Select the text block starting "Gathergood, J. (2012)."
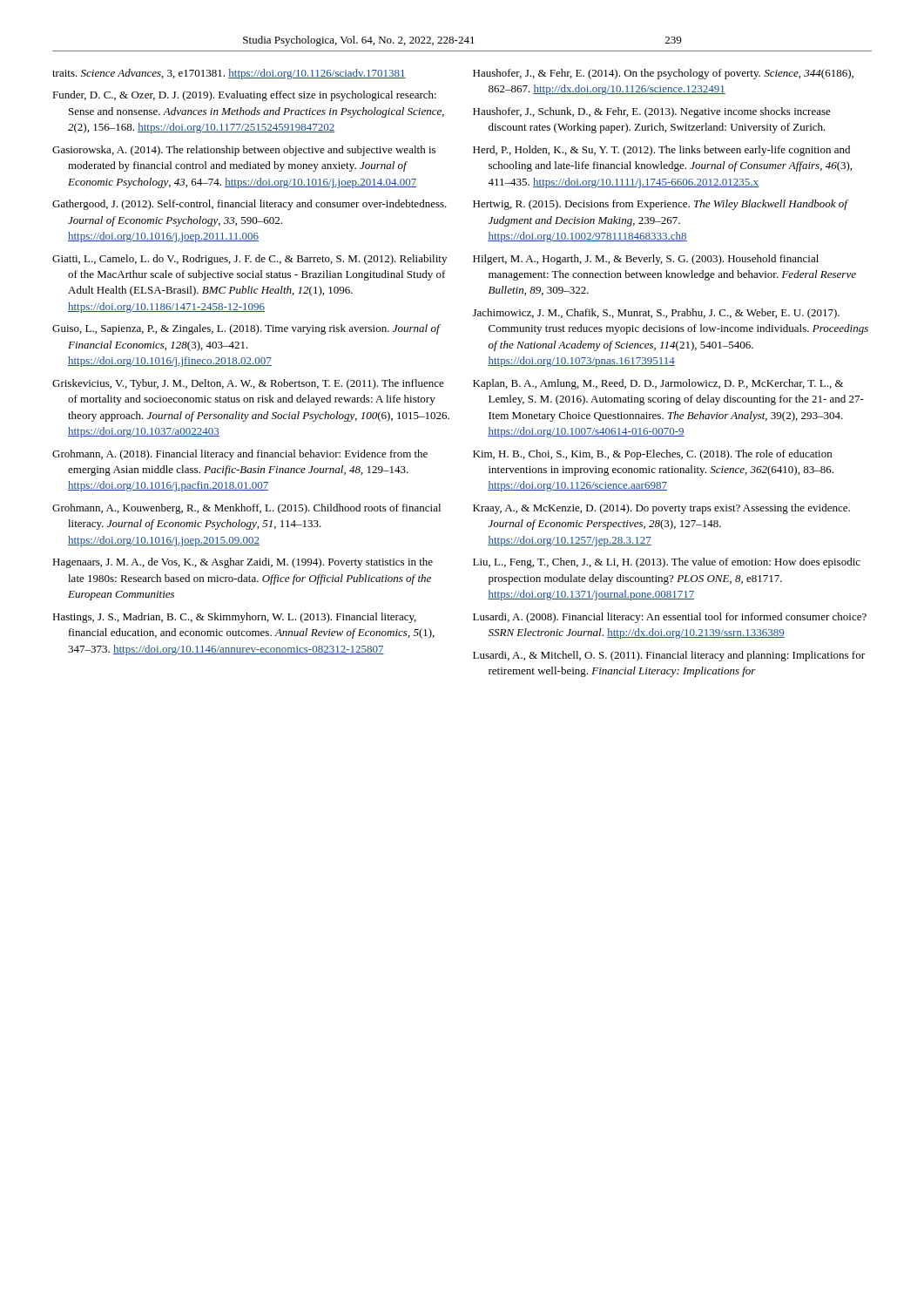Viewport: 924px width, 1307px height. point(250,220)
